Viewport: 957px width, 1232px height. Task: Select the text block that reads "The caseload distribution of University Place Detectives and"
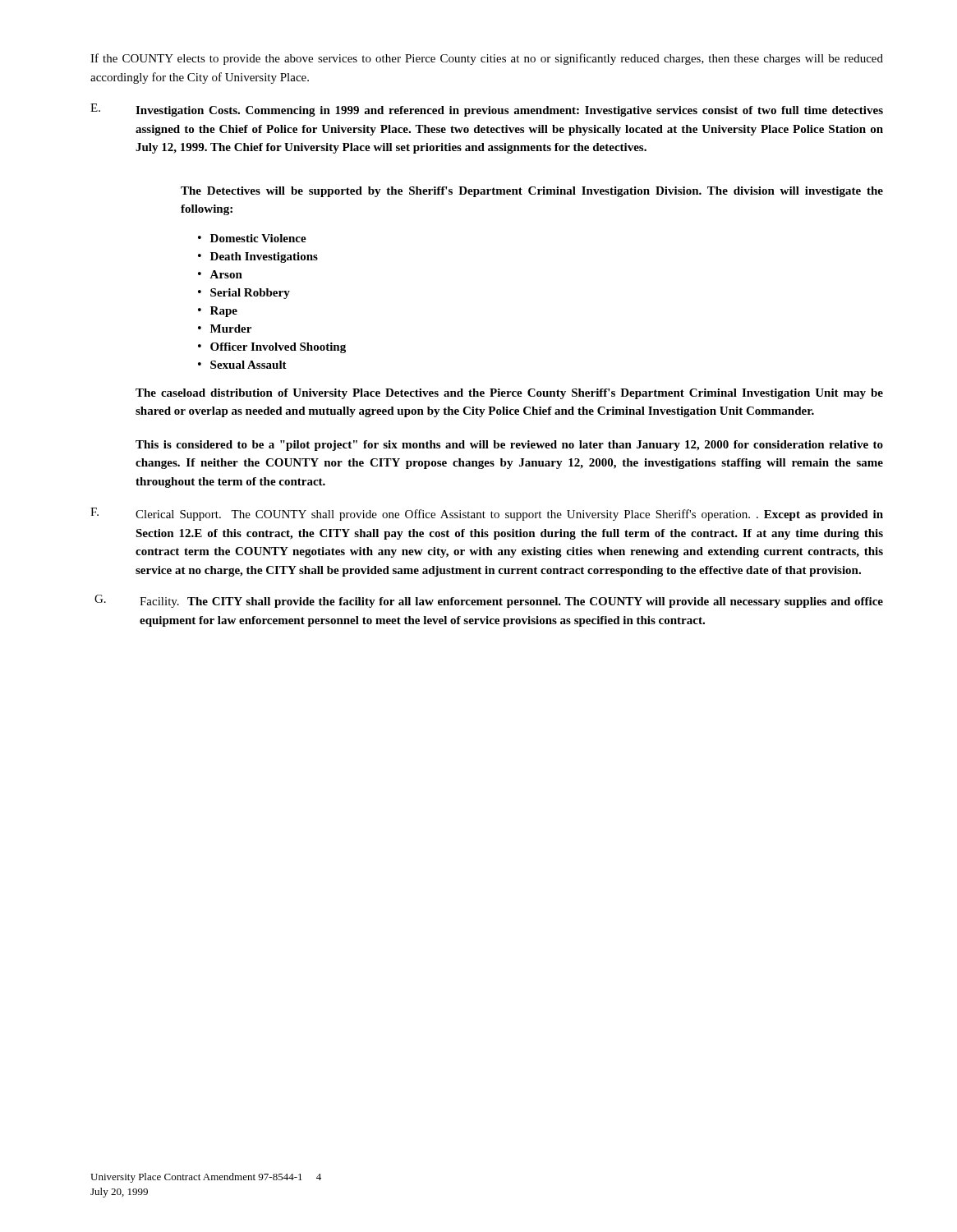(x=509, y=401)
